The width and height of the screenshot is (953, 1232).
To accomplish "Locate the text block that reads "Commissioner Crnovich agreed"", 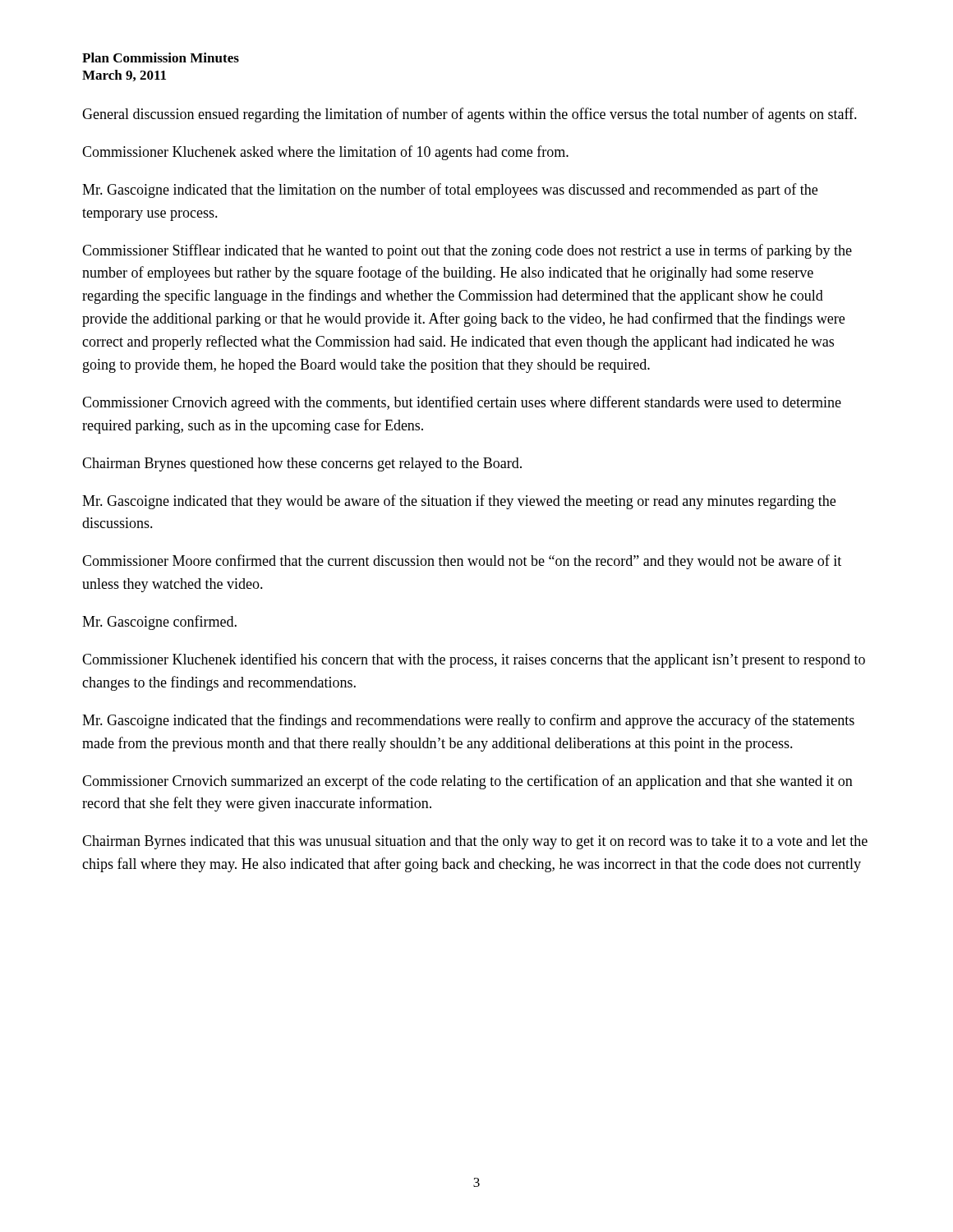I will coord(476,415).
